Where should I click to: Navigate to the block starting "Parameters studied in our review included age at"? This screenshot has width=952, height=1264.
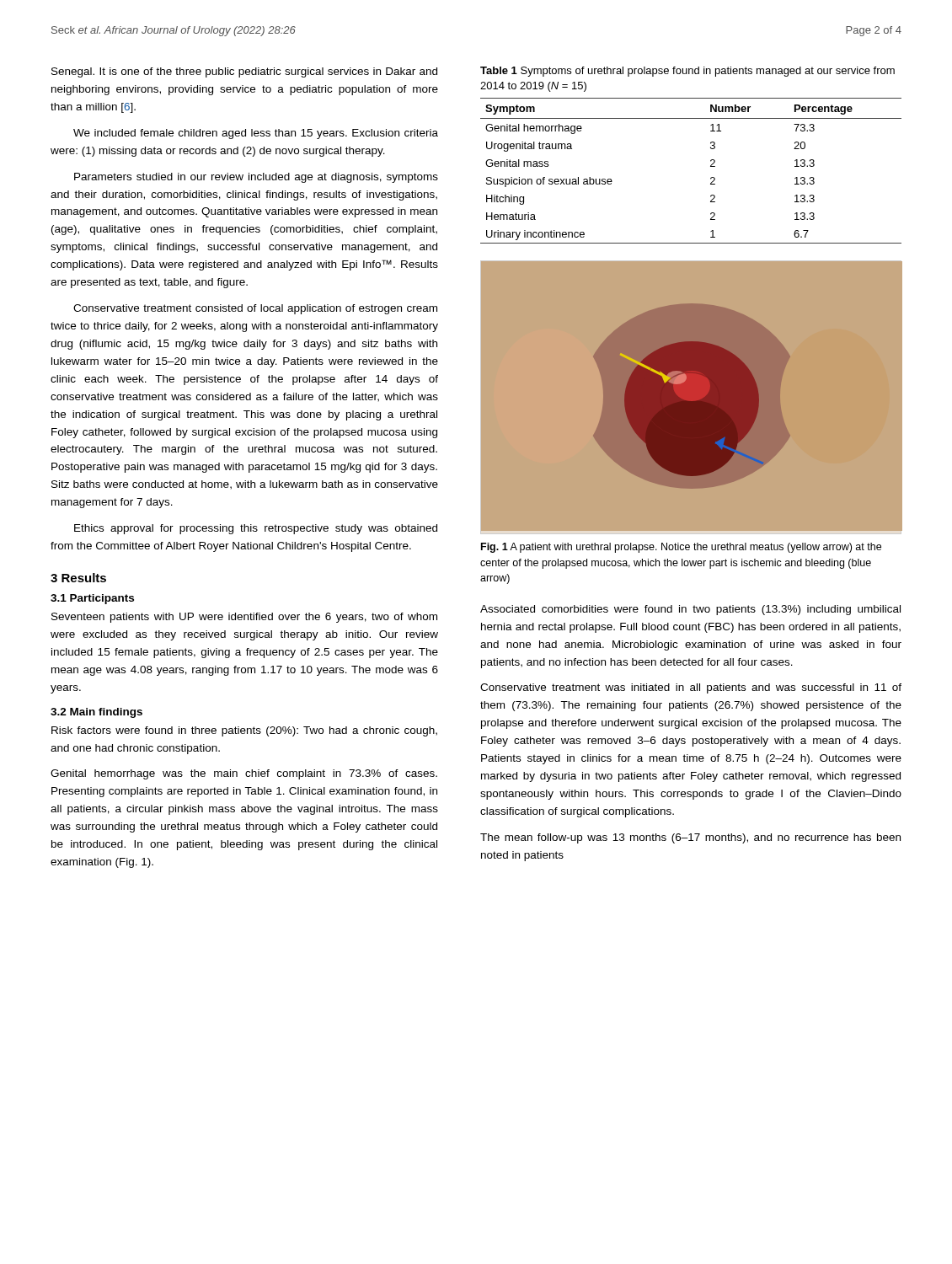(244, 229)
